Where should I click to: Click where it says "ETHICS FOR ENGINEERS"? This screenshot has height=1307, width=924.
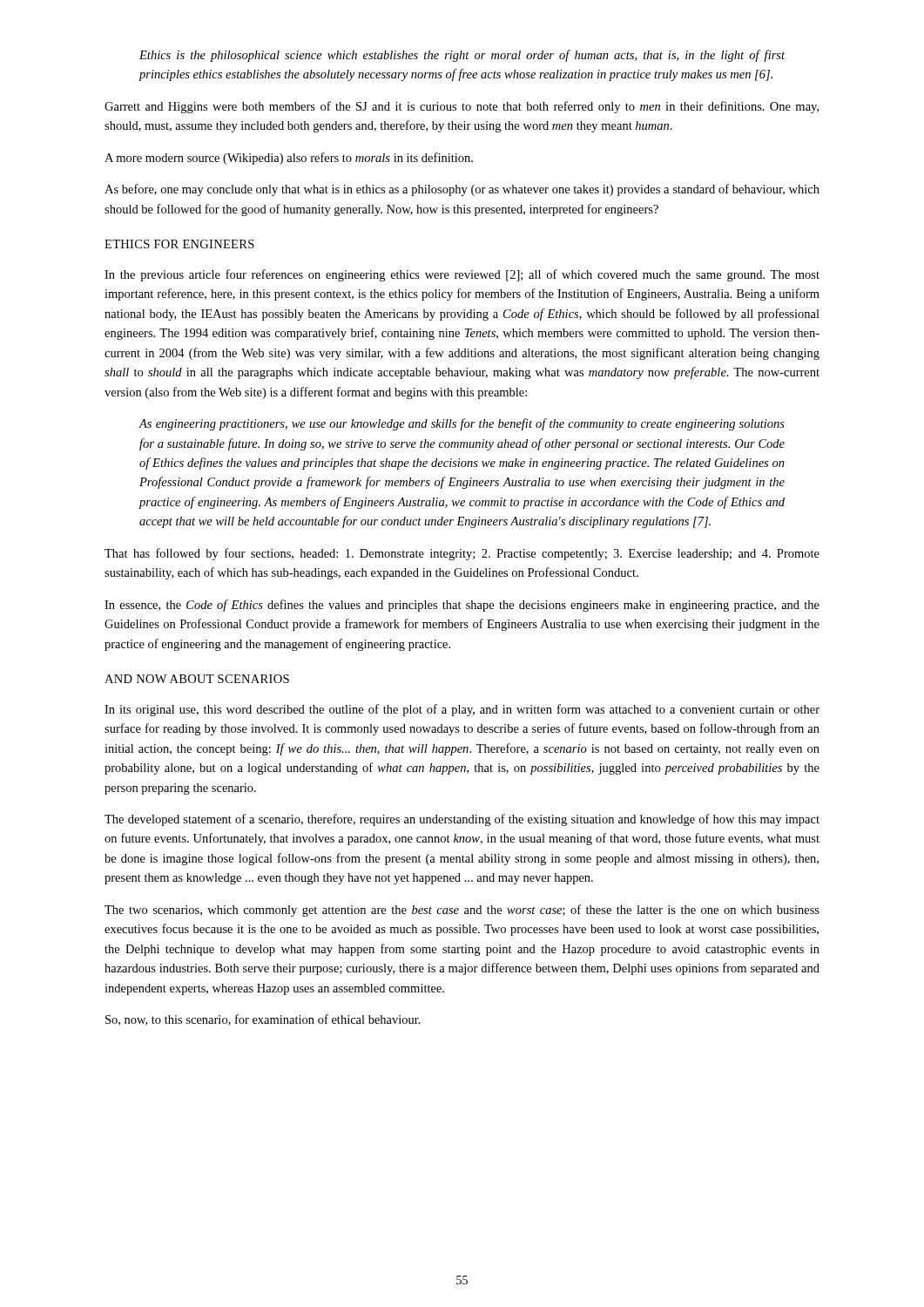click(x=179, y=244)
